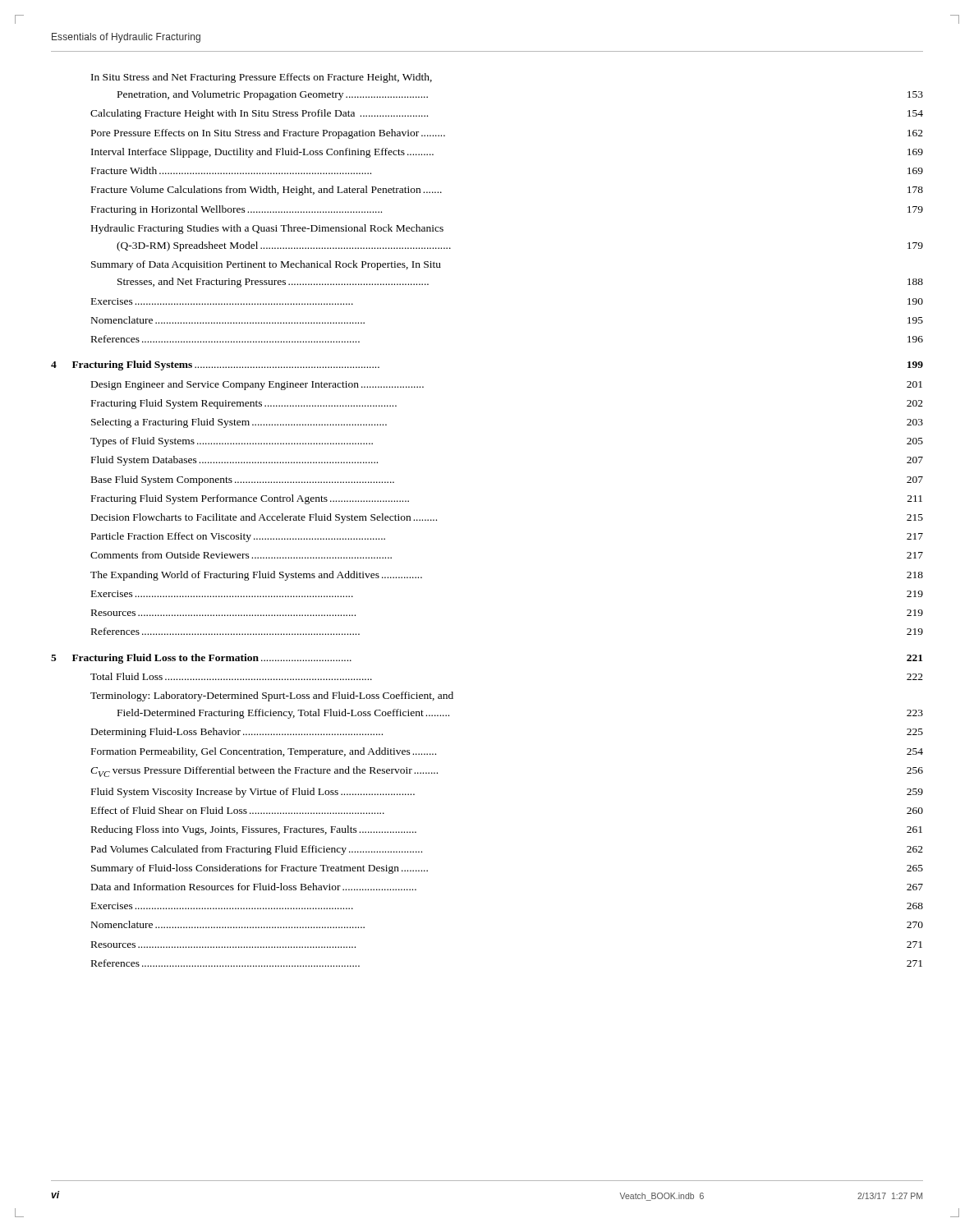Find the list item that reads "CVC versus Pressure Differential between"

click(262, 771)
